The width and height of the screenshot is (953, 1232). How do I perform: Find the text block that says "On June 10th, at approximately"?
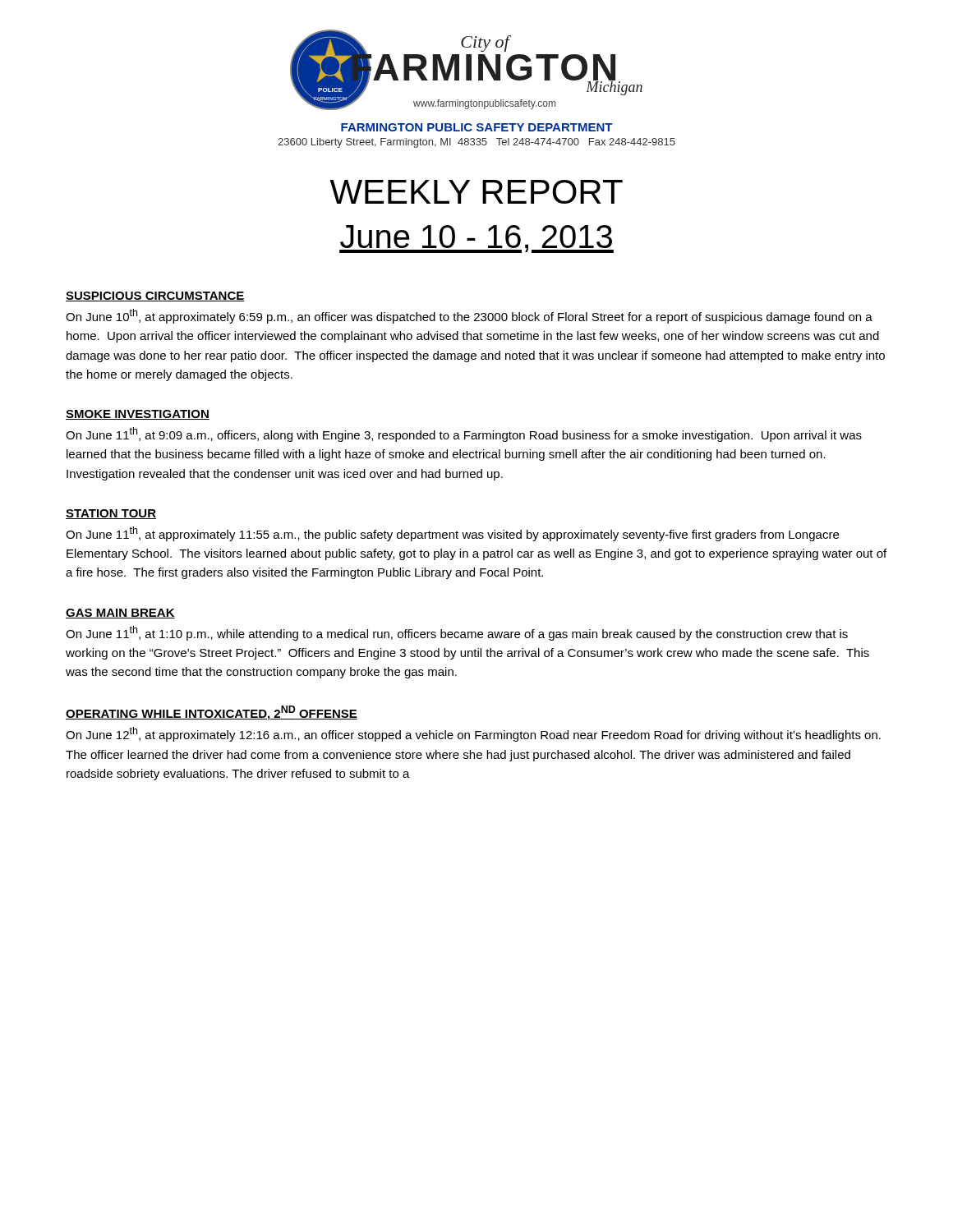tap(475, 344)
